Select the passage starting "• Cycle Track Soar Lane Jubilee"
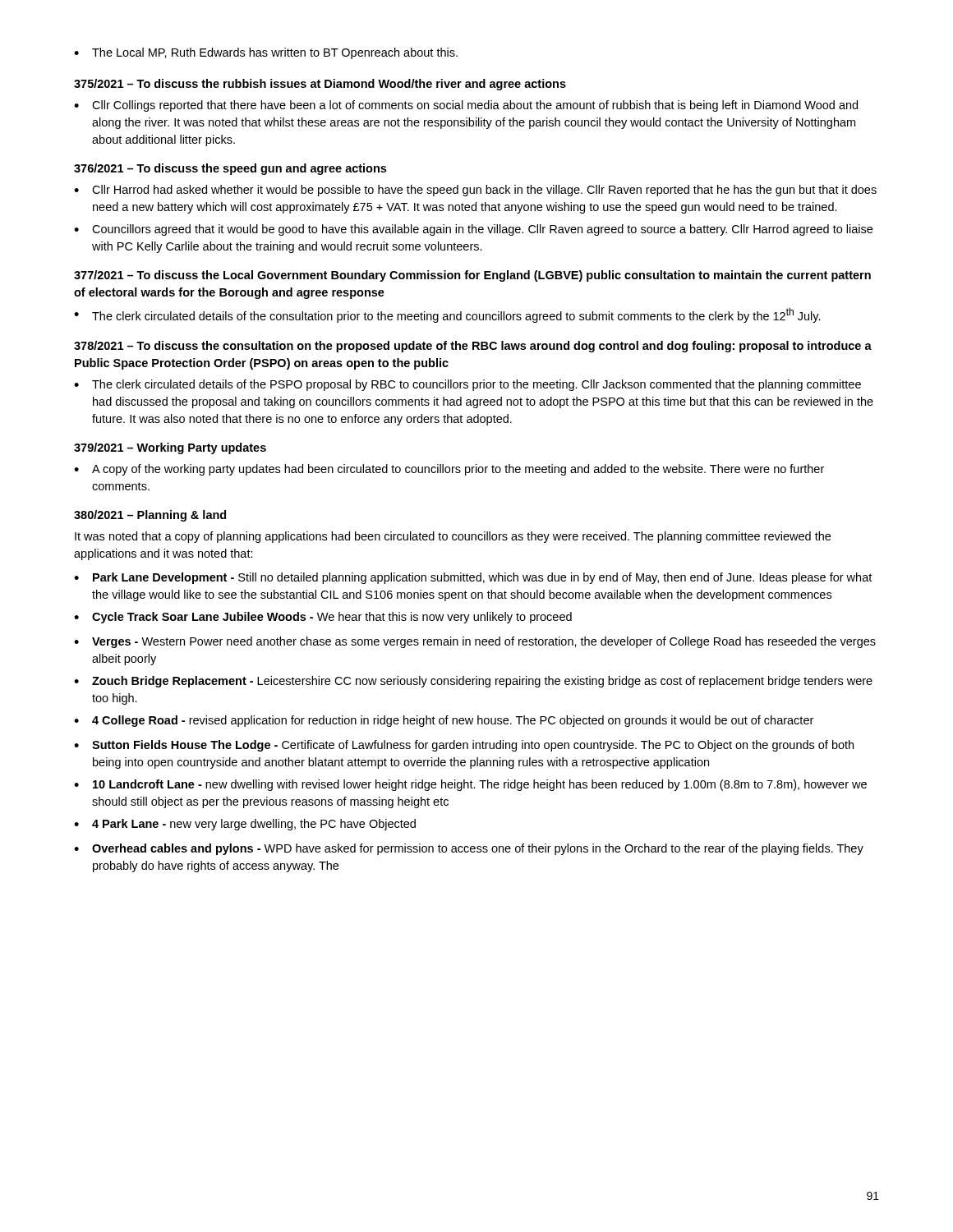The width and height of the screenshot is (953, 1232). tap(476, 618)
